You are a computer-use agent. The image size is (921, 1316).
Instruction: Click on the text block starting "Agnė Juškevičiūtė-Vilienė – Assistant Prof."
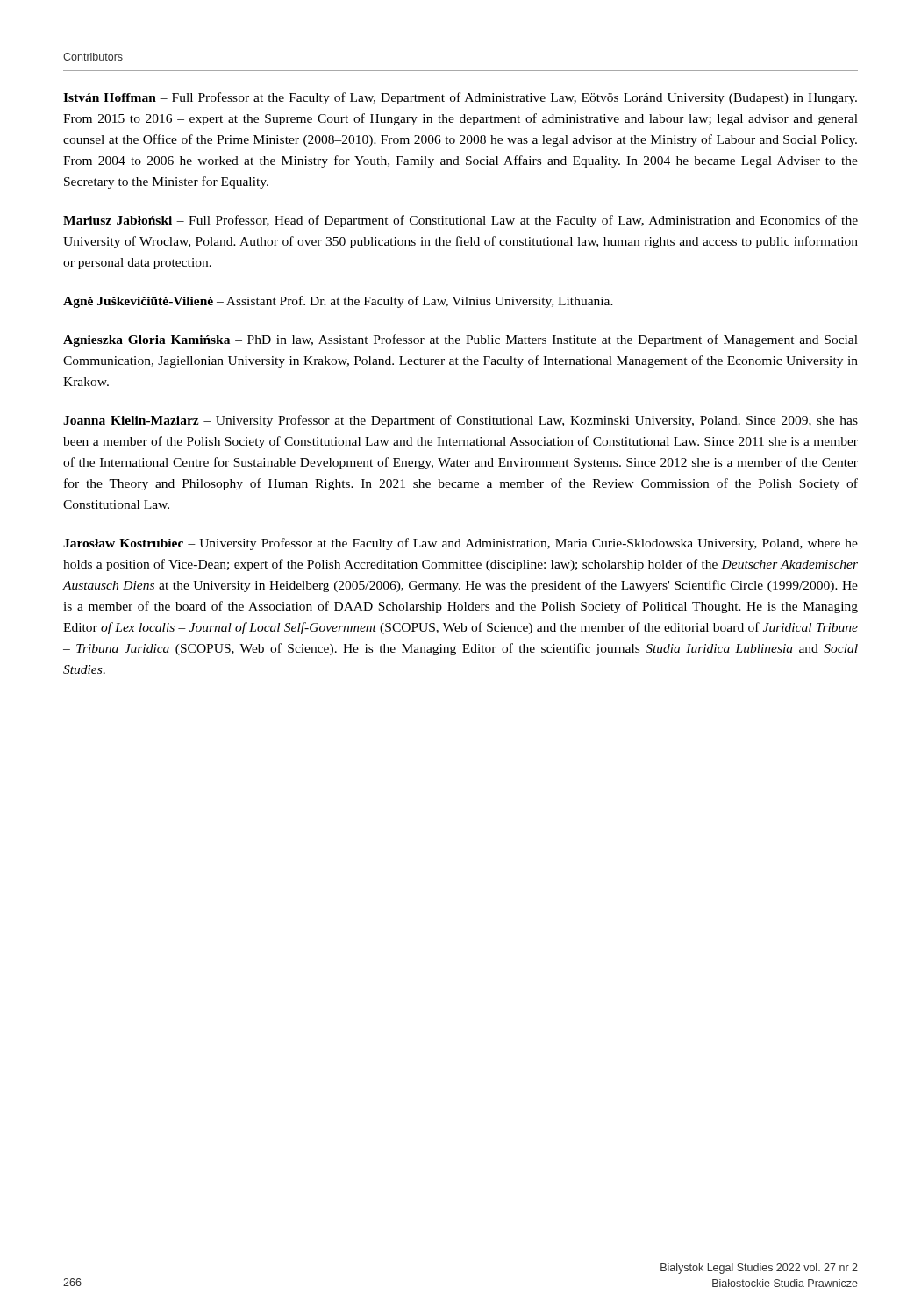(x=460, y=301)
